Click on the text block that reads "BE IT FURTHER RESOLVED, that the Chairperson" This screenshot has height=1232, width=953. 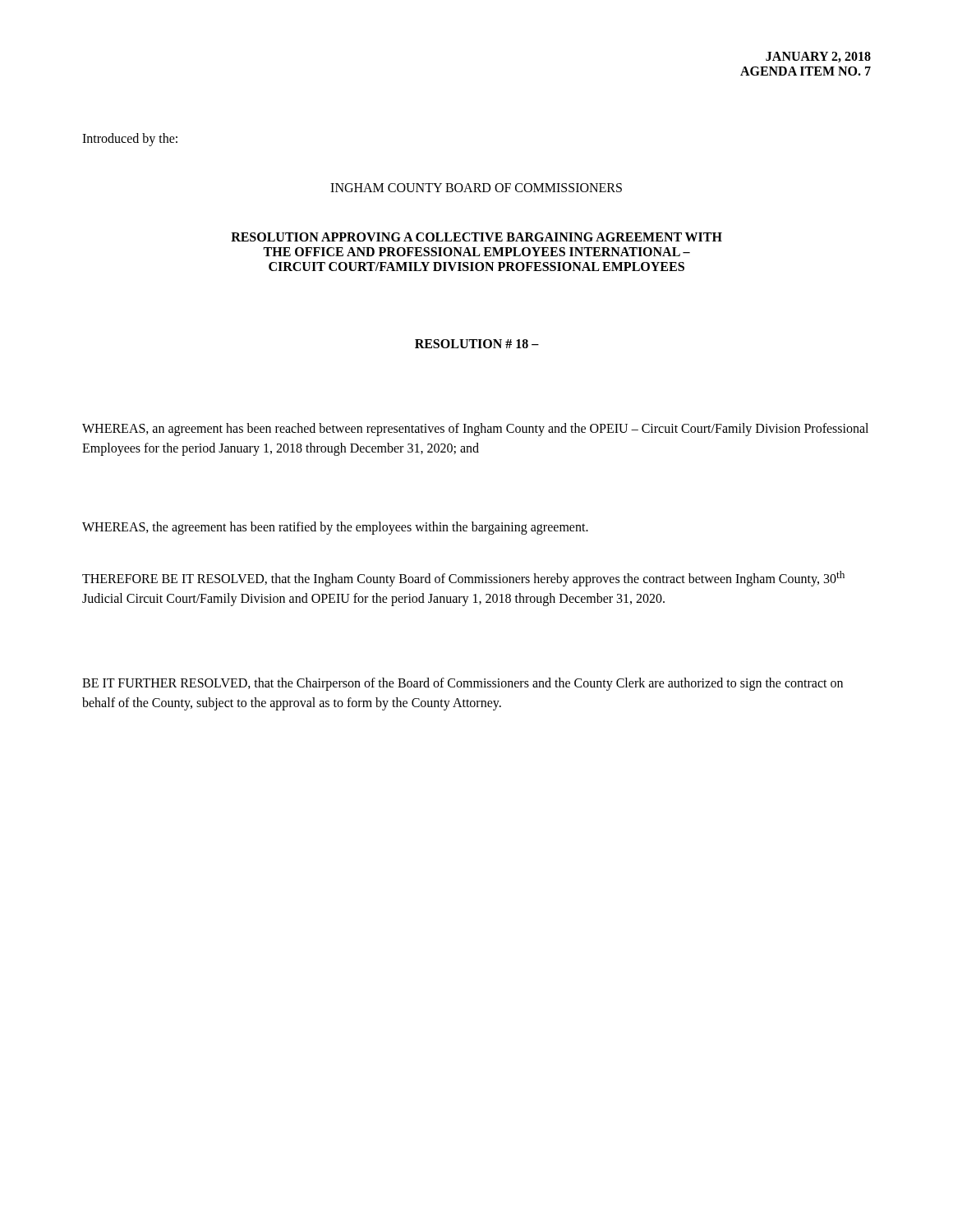click(x=463, y=693)
